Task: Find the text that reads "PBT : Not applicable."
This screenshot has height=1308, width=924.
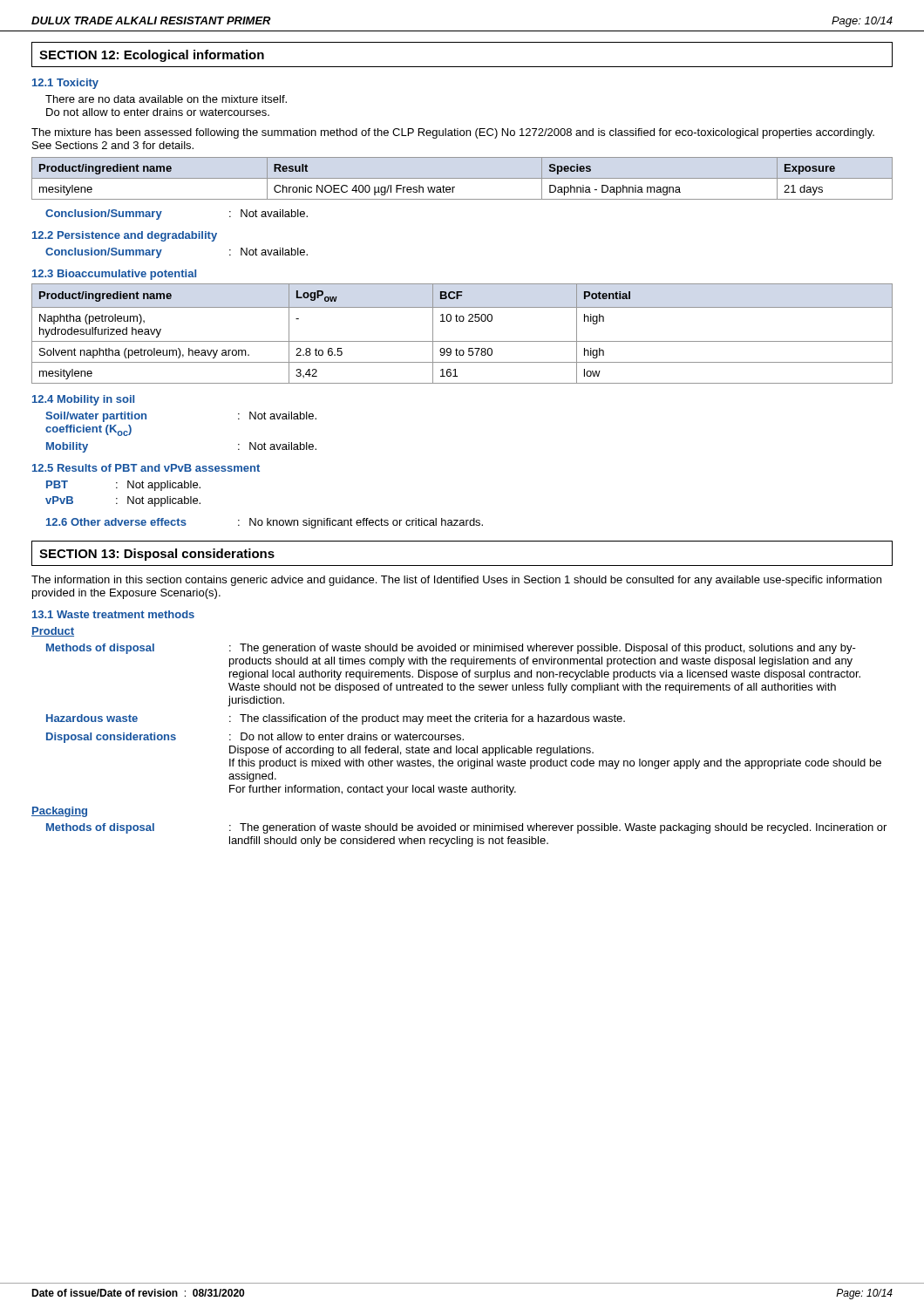Action: click(123, 485)
